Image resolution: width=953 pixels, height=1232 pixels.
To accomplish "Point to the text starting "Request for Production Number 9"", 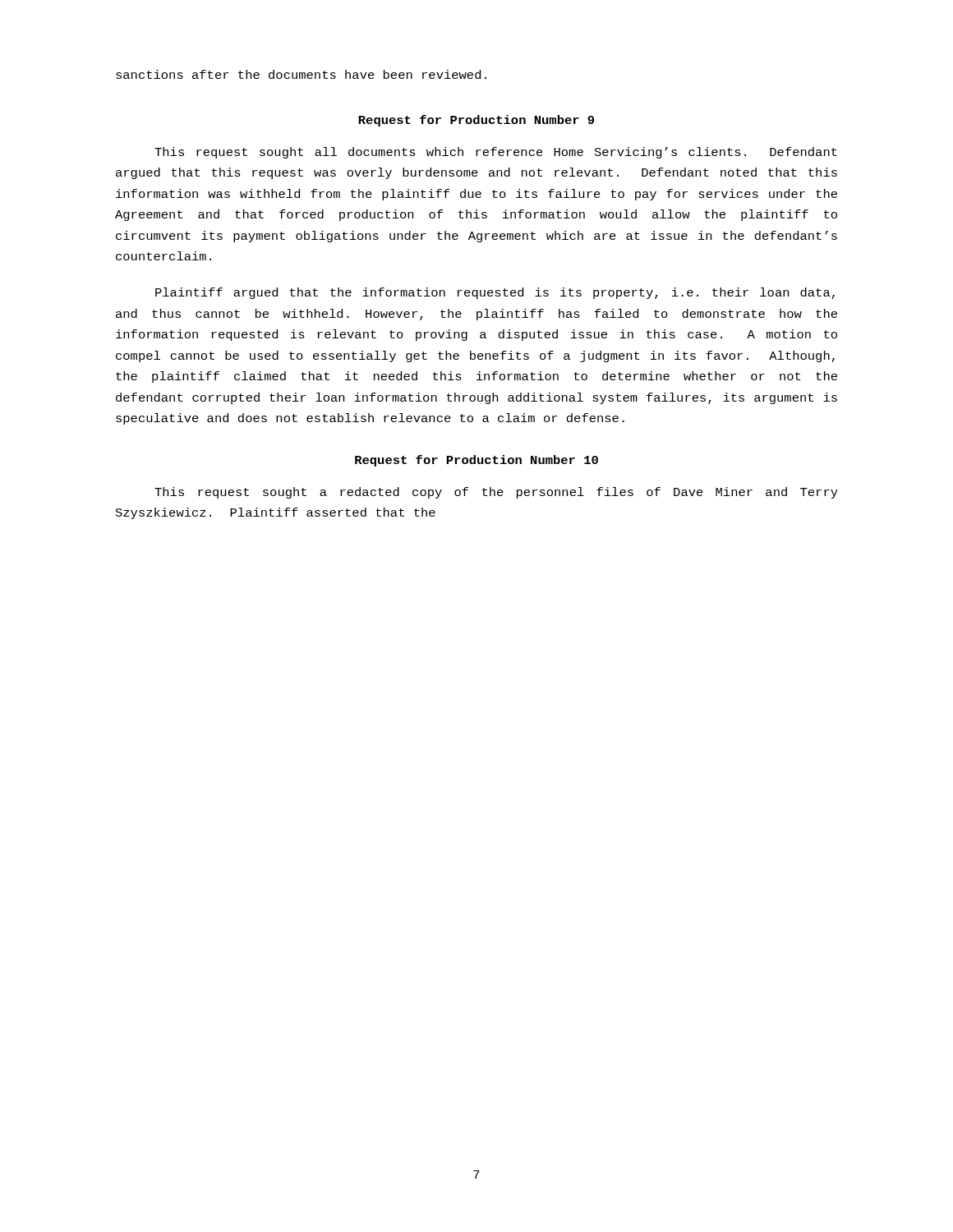I will point(476,120).
